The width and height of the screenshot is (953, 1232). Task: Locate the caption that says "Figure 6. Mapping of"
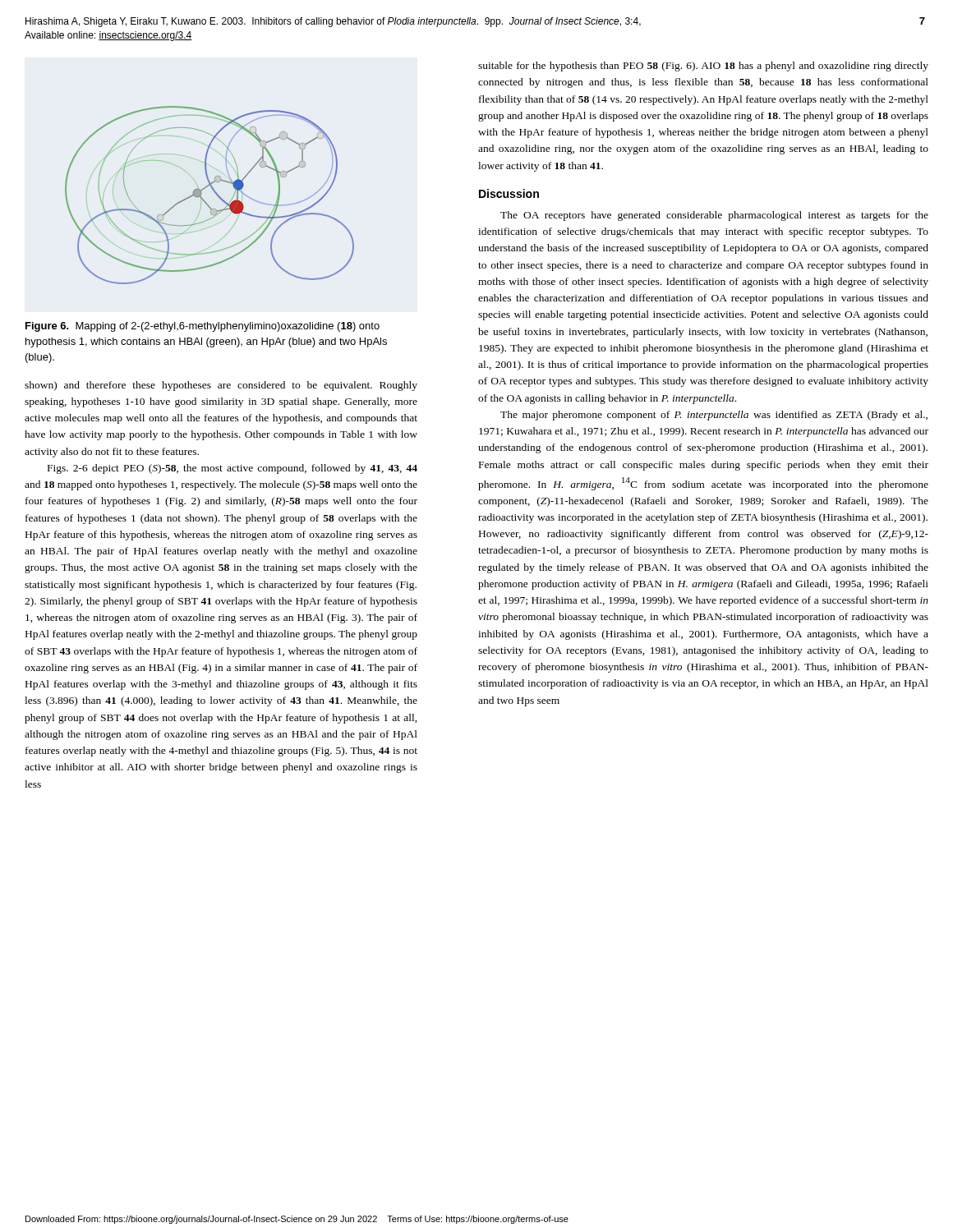pos(206,341)
